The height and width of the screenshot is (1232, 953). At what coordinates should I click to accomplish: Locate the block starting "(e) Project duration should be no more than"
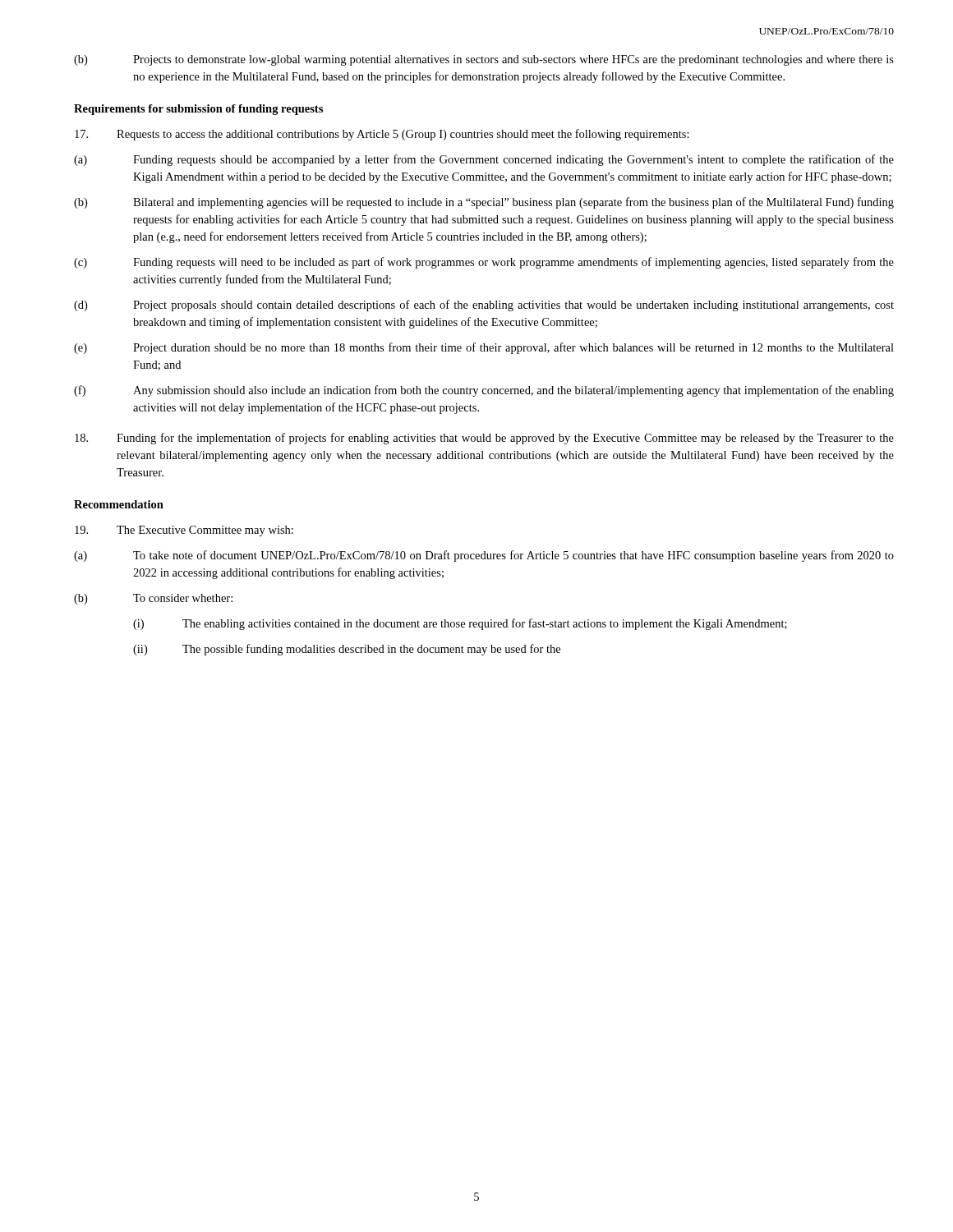[484, 357]
